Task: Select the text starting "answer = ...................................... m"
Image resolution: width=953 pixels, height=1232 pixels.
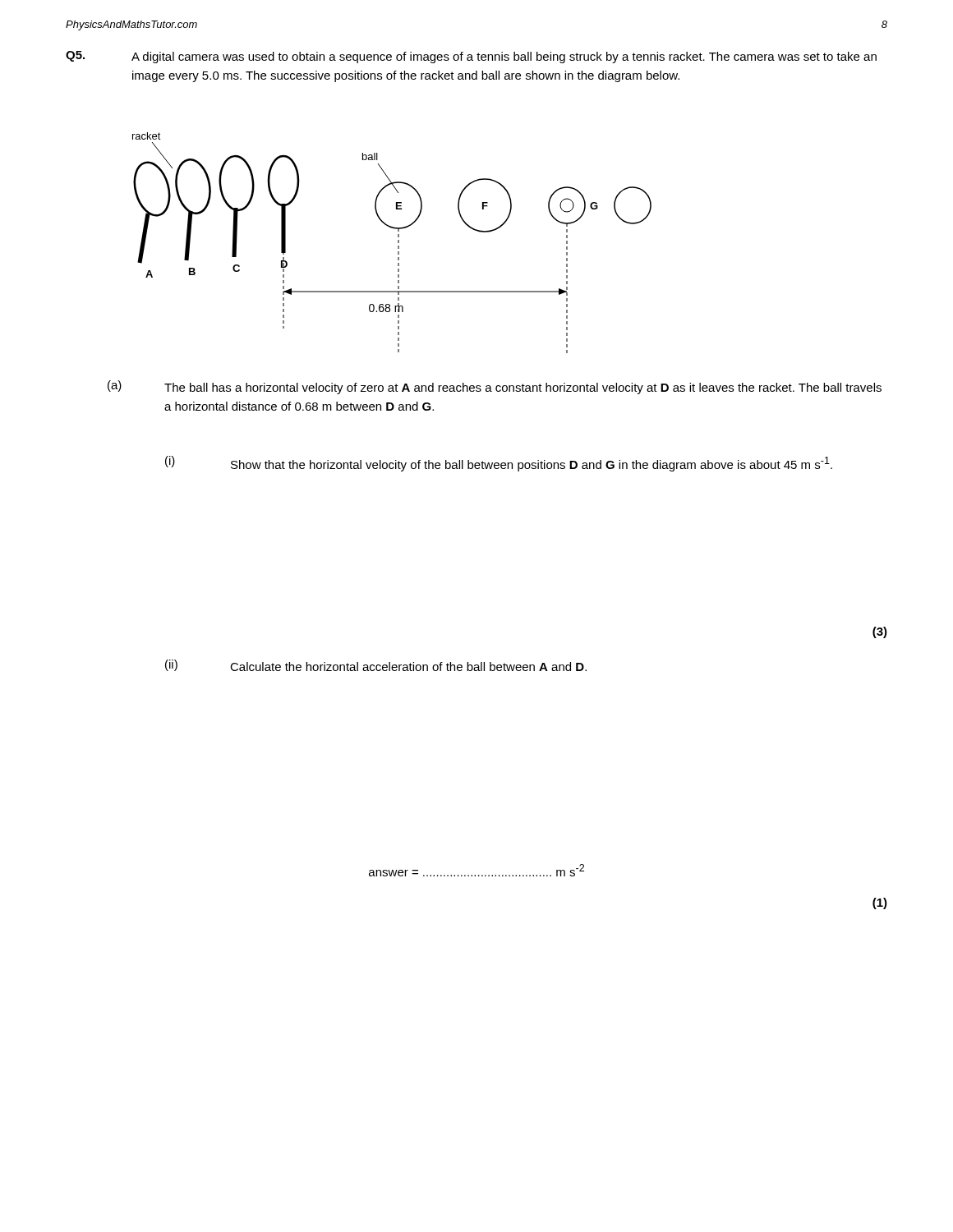Action: pos(476,871)
